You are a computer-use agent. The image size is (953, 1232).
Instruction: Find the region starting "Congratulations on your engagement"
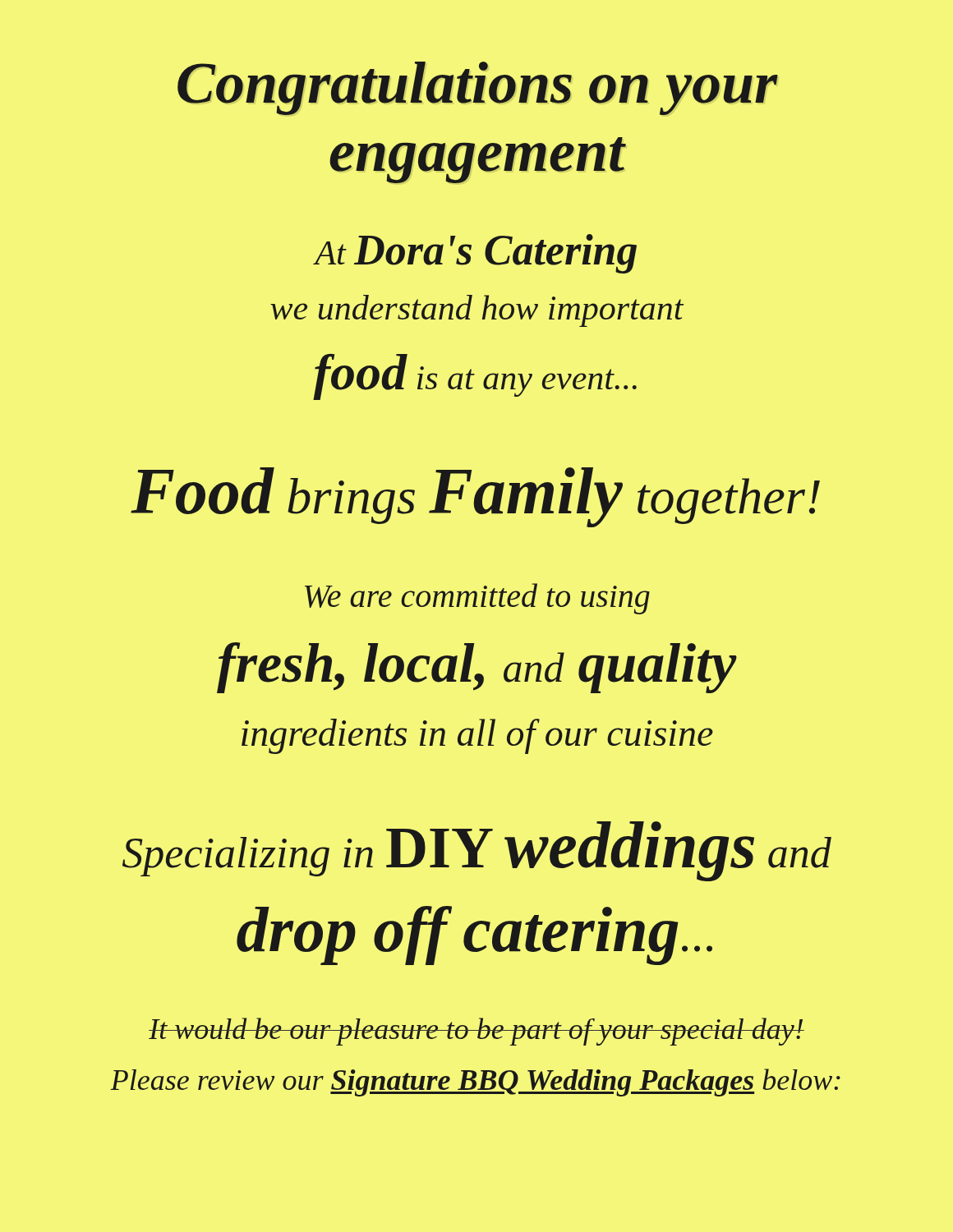[476, 117]
